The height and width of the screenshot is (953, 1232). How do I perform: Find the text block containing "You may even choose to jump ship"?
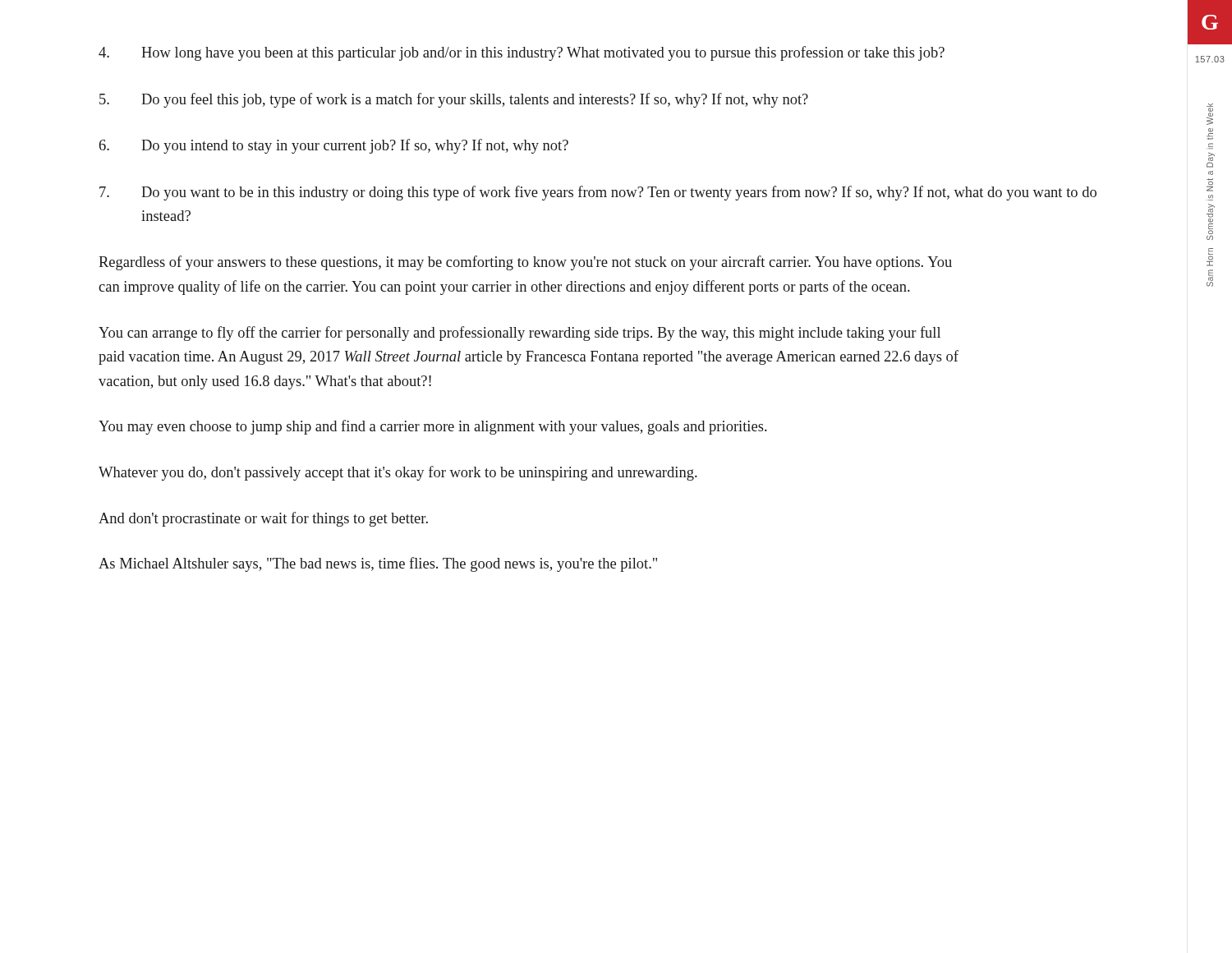pos(433,427)
